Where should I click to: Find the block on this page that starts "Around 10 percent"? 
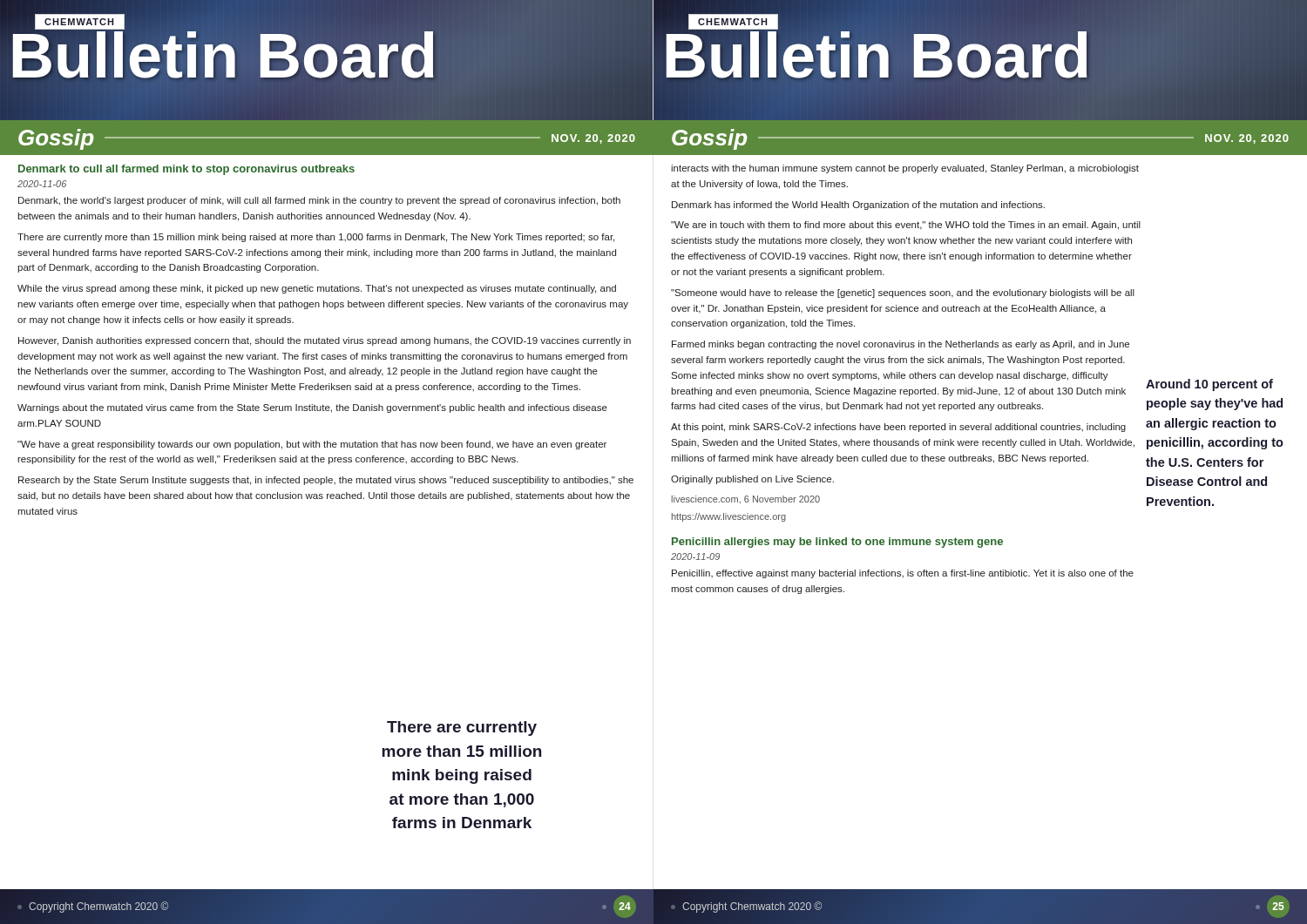1215,443
